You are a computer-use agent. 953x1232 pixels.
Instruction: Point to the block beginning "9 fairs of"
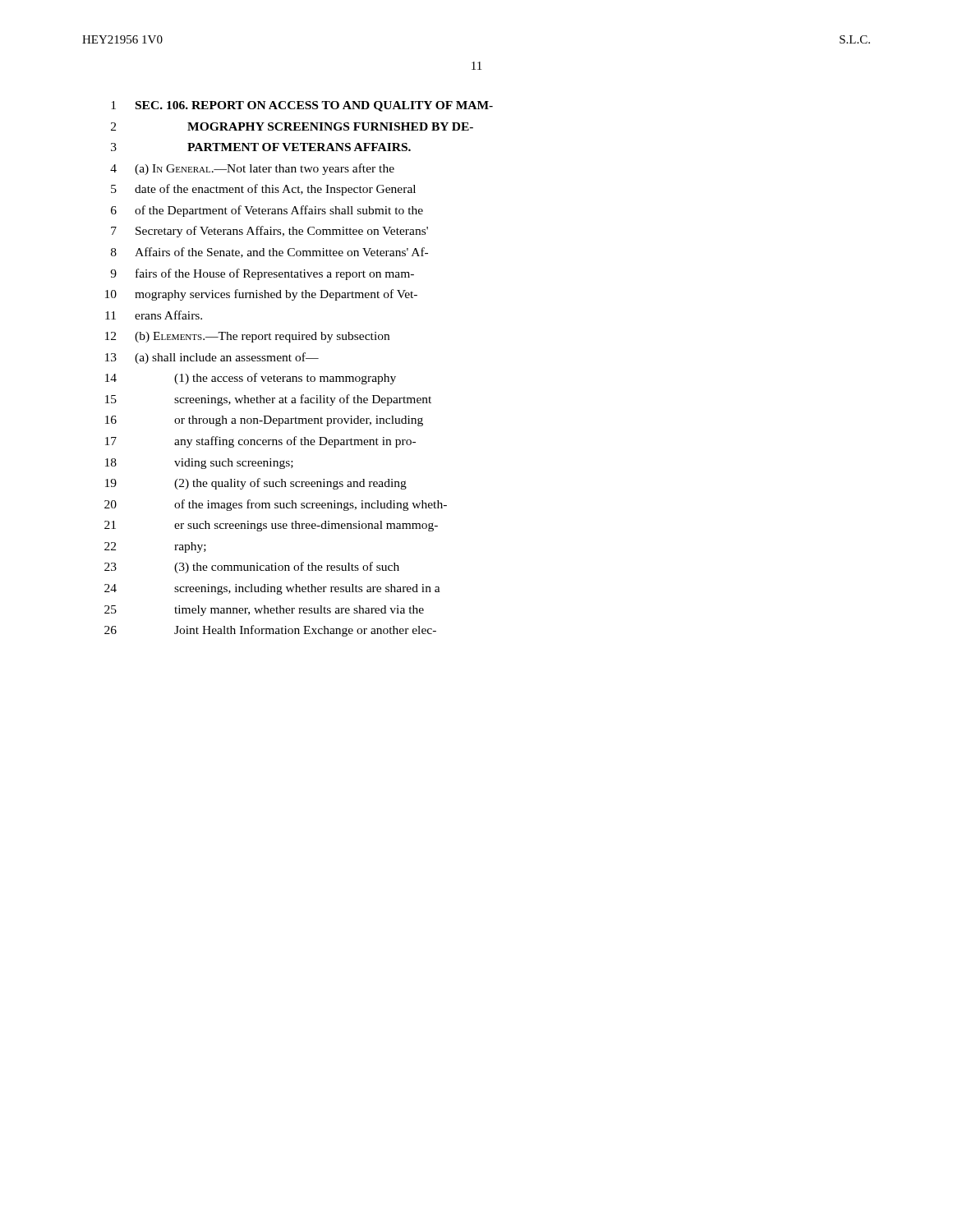pos(248,273)
